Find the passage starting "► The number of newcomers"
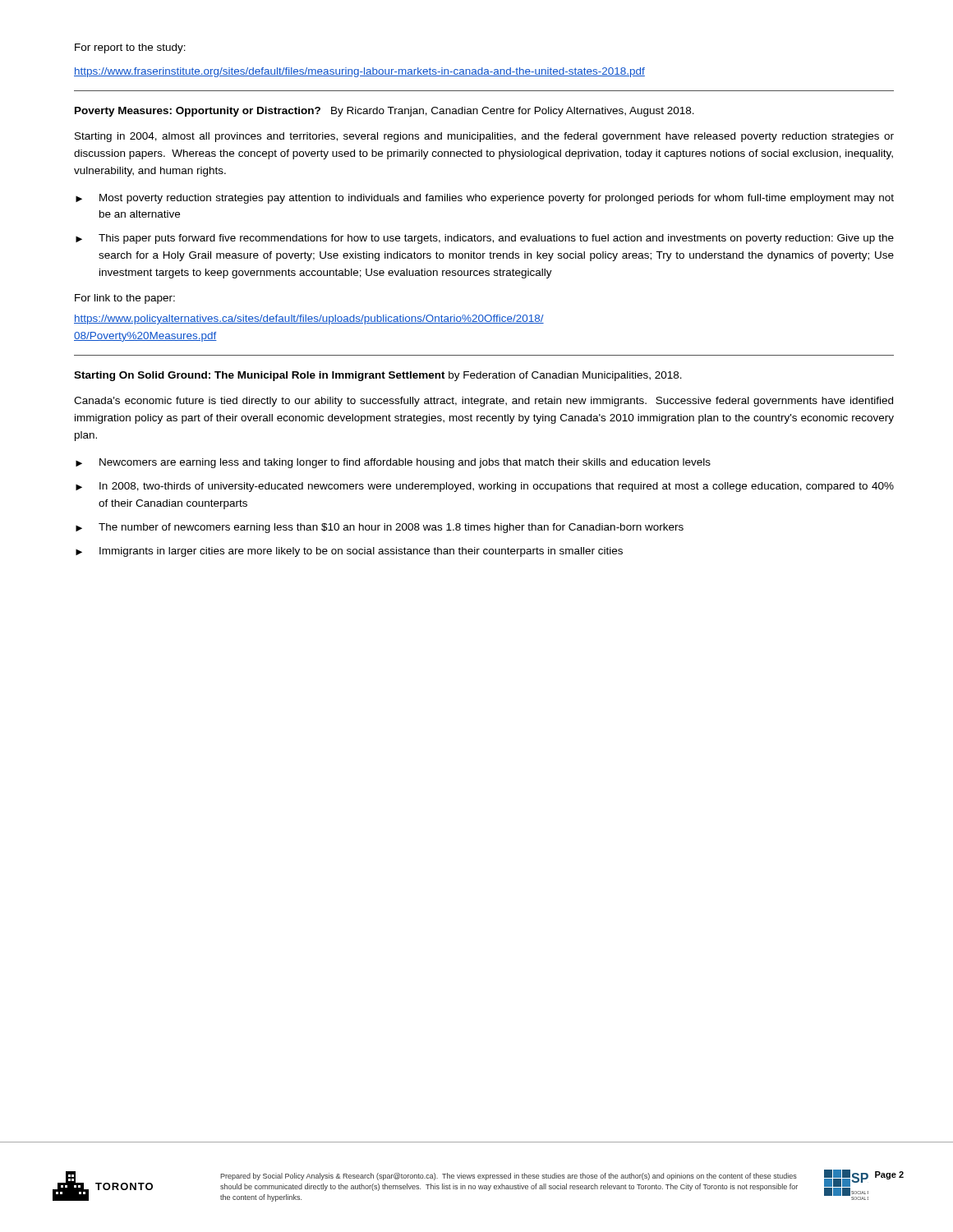Screen dimensions: 1232x953 [484, 527]
